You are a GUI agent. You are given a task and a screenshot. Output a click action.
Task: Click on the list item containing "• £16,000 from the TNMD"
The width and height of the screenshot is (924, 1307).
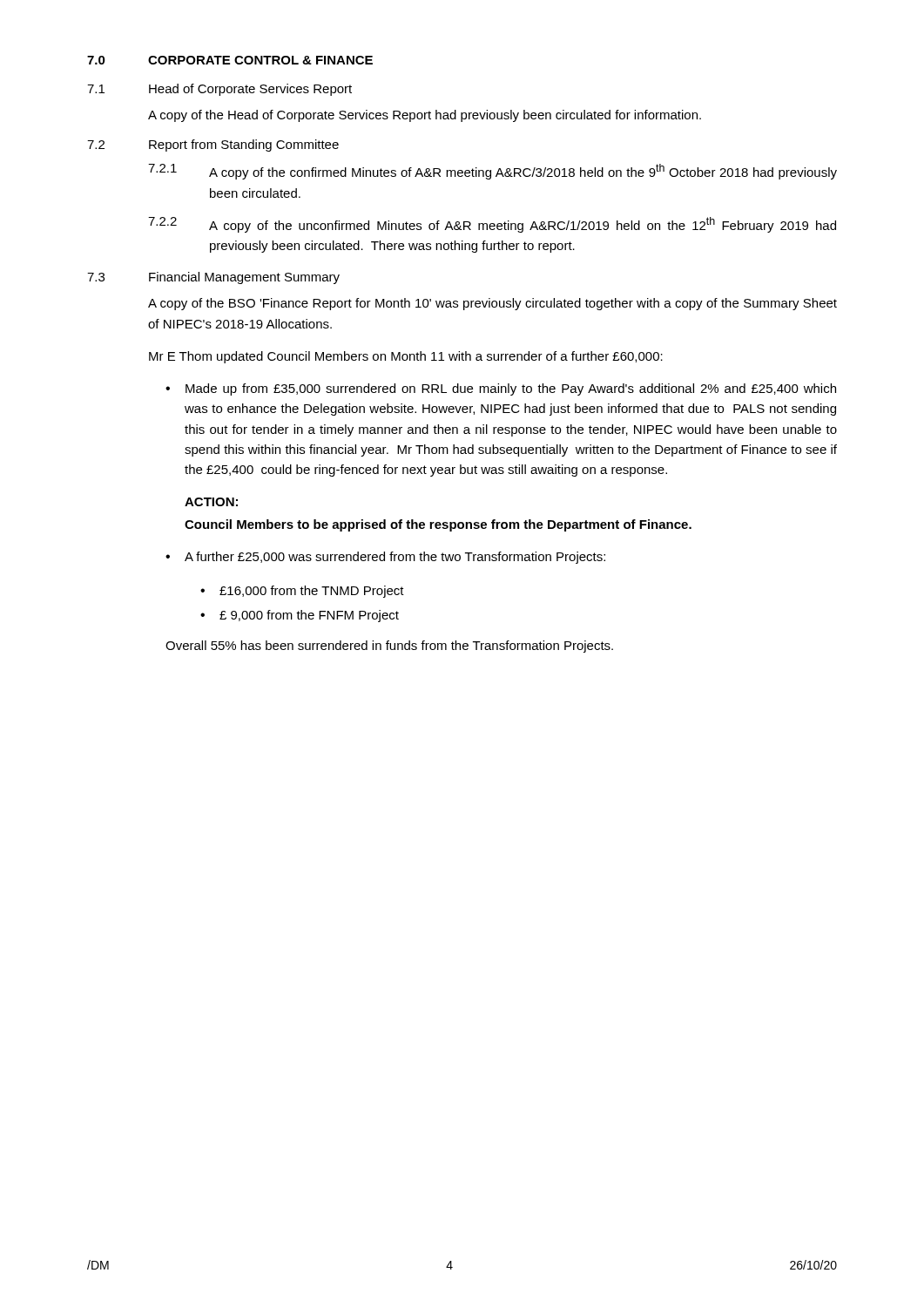[302, 592]
